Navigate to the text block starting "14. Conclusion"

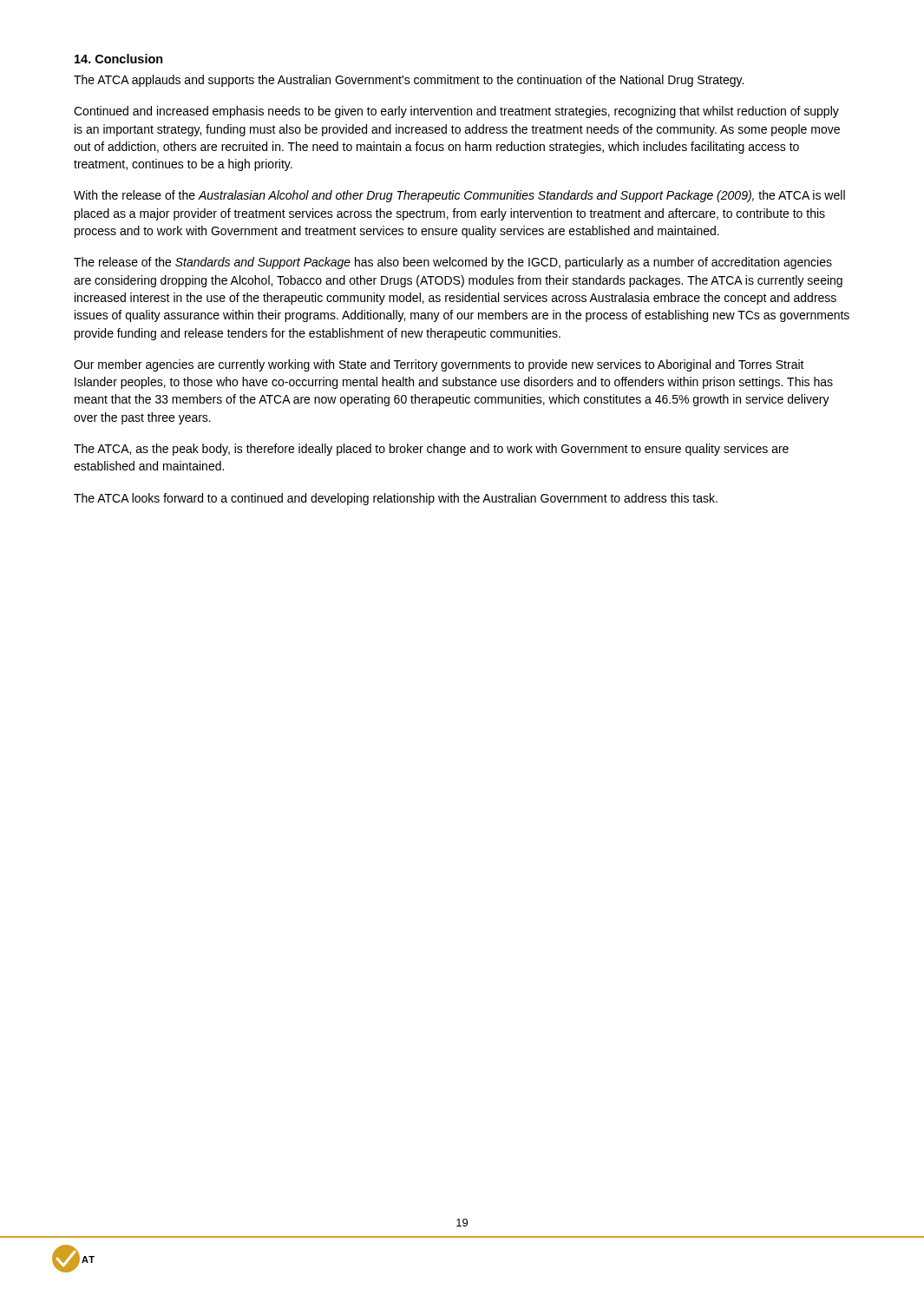(x=119, y=59)
